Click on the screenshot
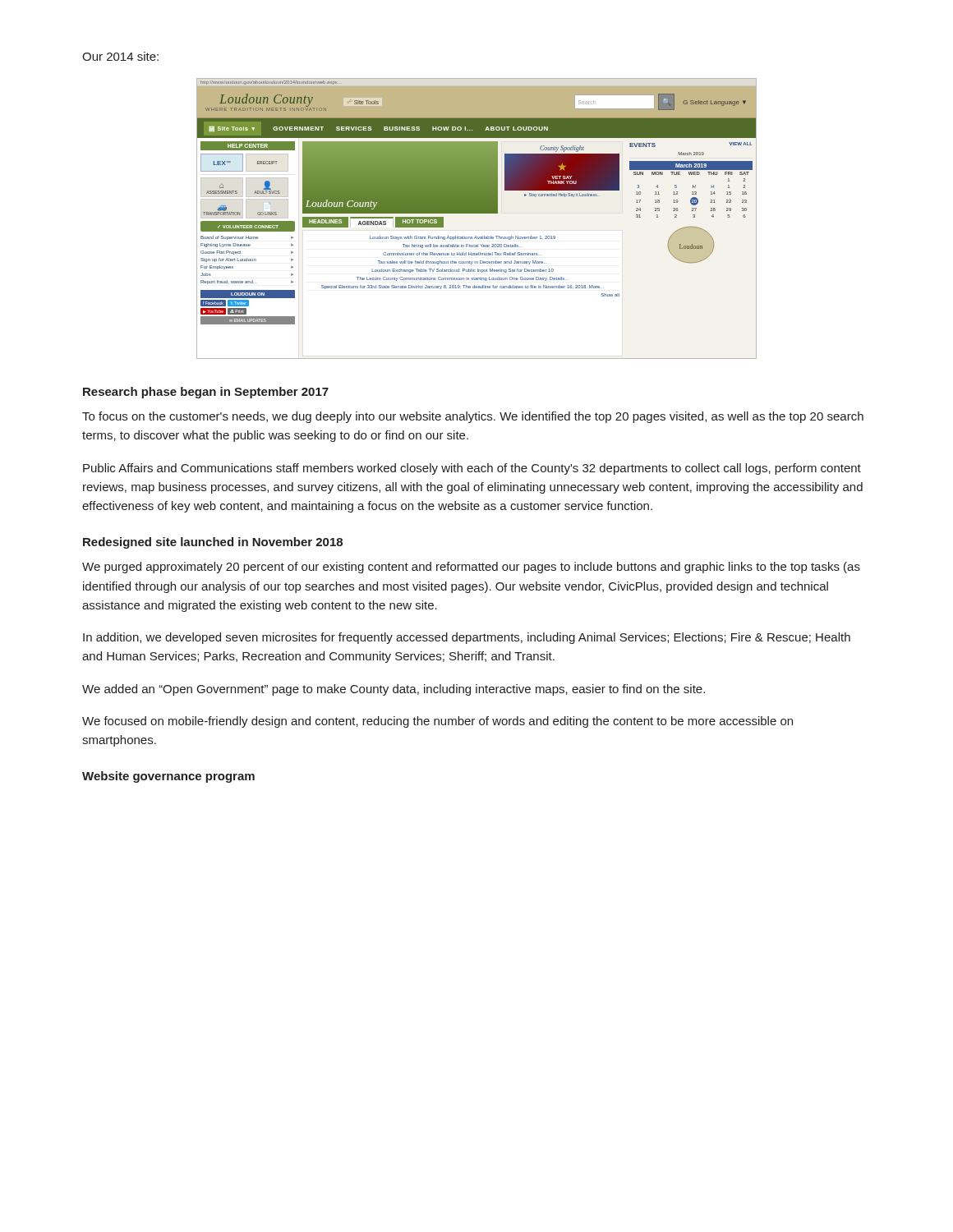The image size is (953, 1232). click(x=476, y=220)
